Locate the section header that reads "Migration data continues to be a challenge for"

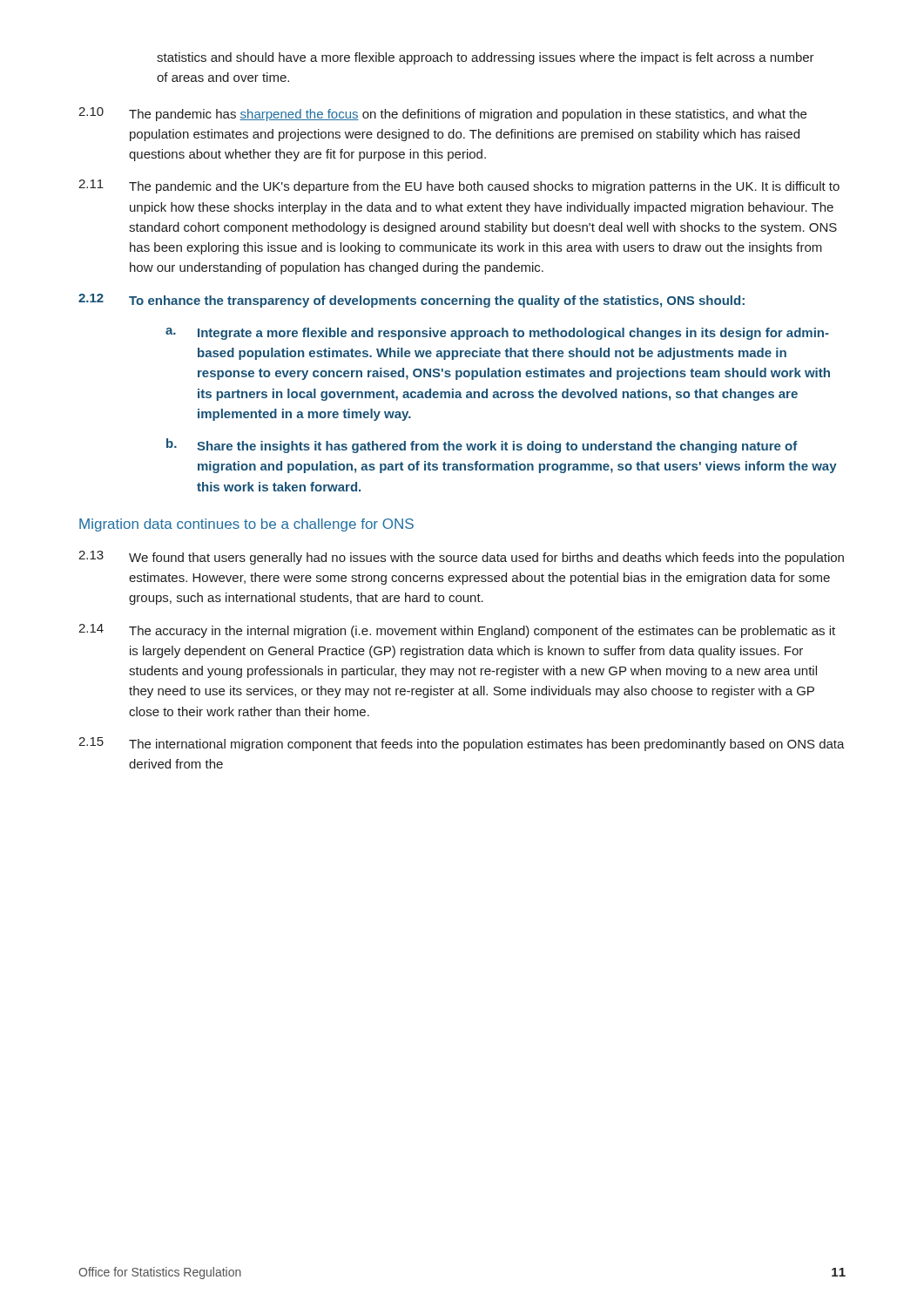[x=246, y=524]
